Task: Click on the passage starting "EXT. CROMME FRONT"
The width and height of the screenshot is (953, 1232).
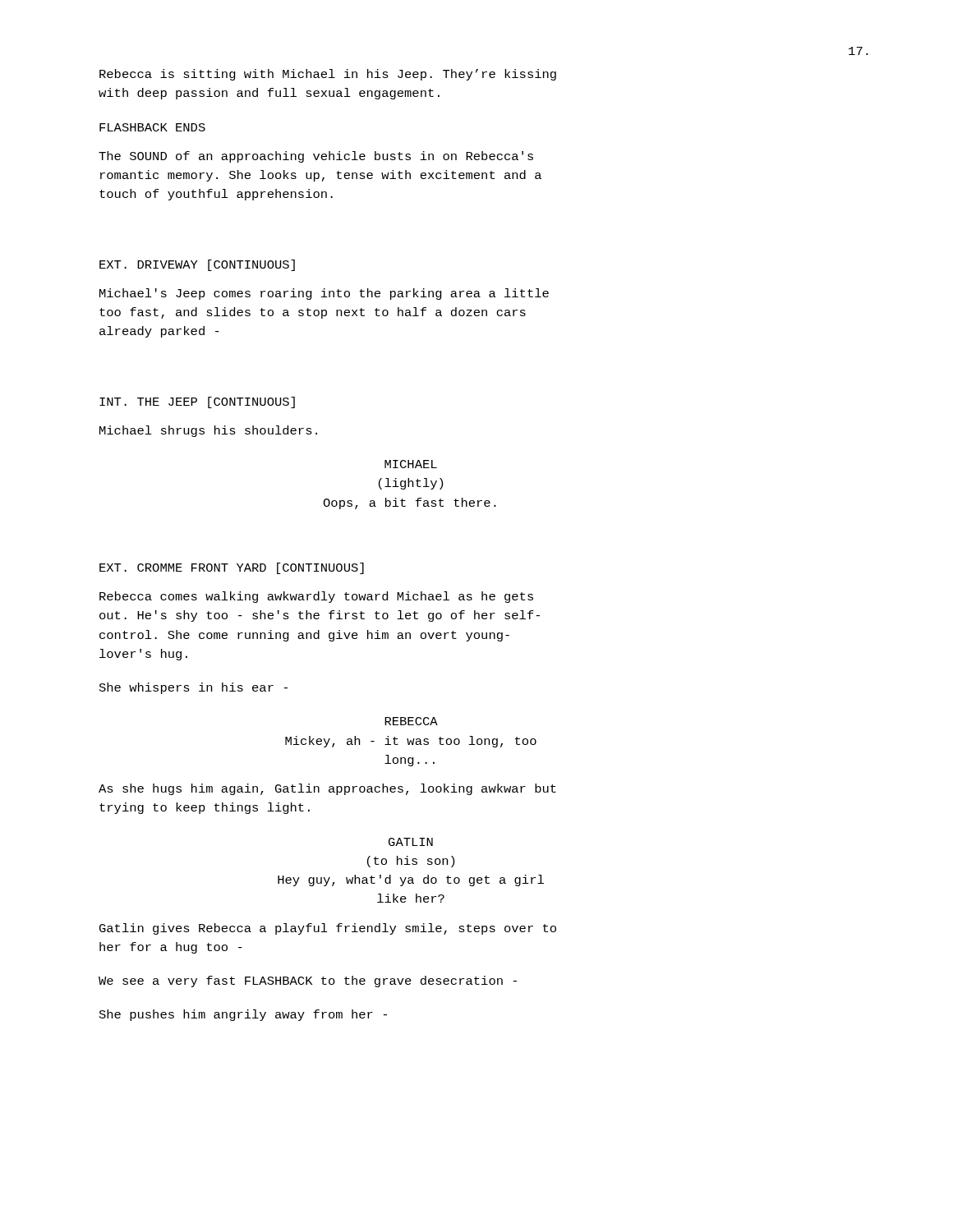Action: (232, 568)
